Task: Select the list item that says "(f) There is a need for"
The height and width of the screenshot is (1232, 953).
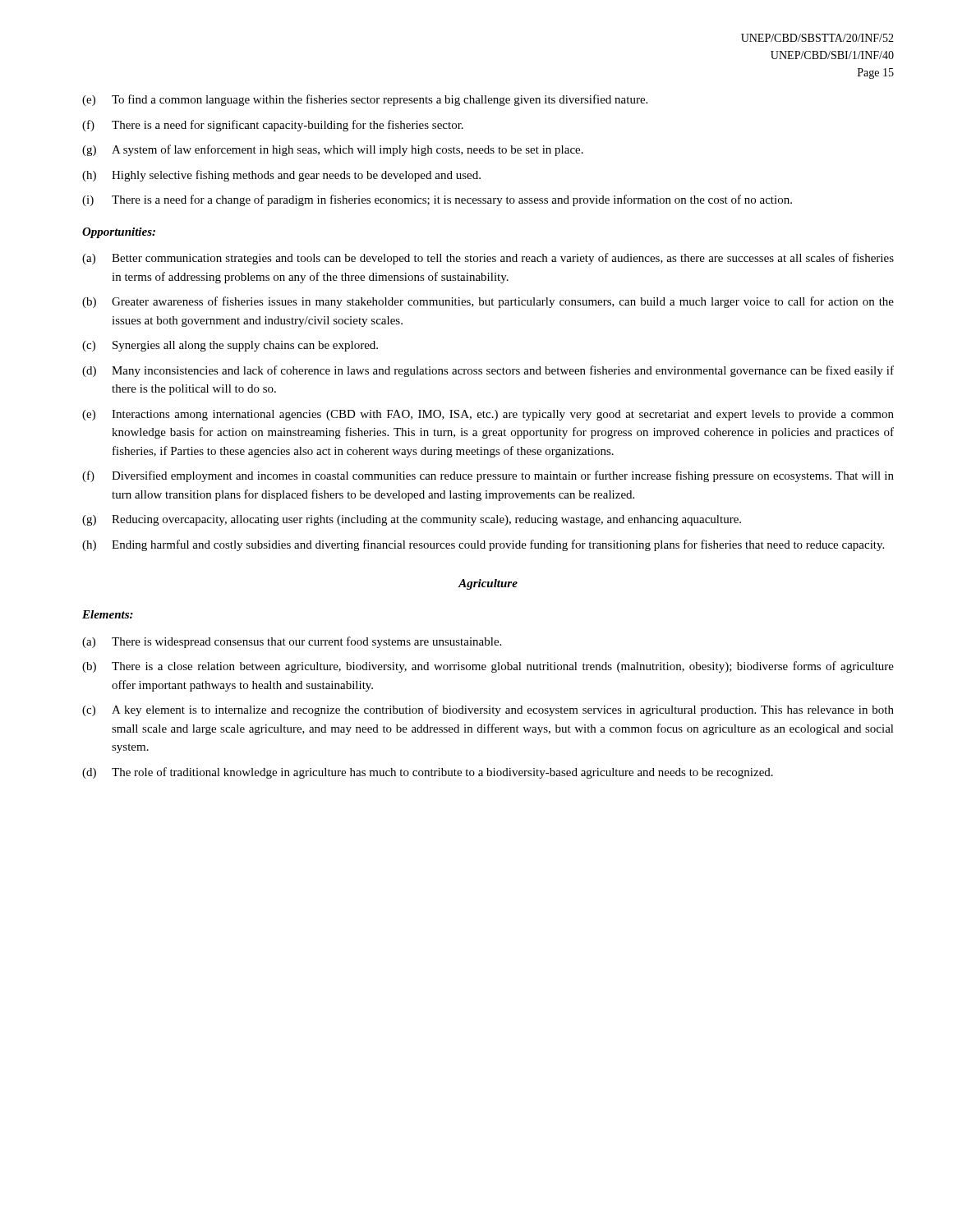Action: coord(273,126)
